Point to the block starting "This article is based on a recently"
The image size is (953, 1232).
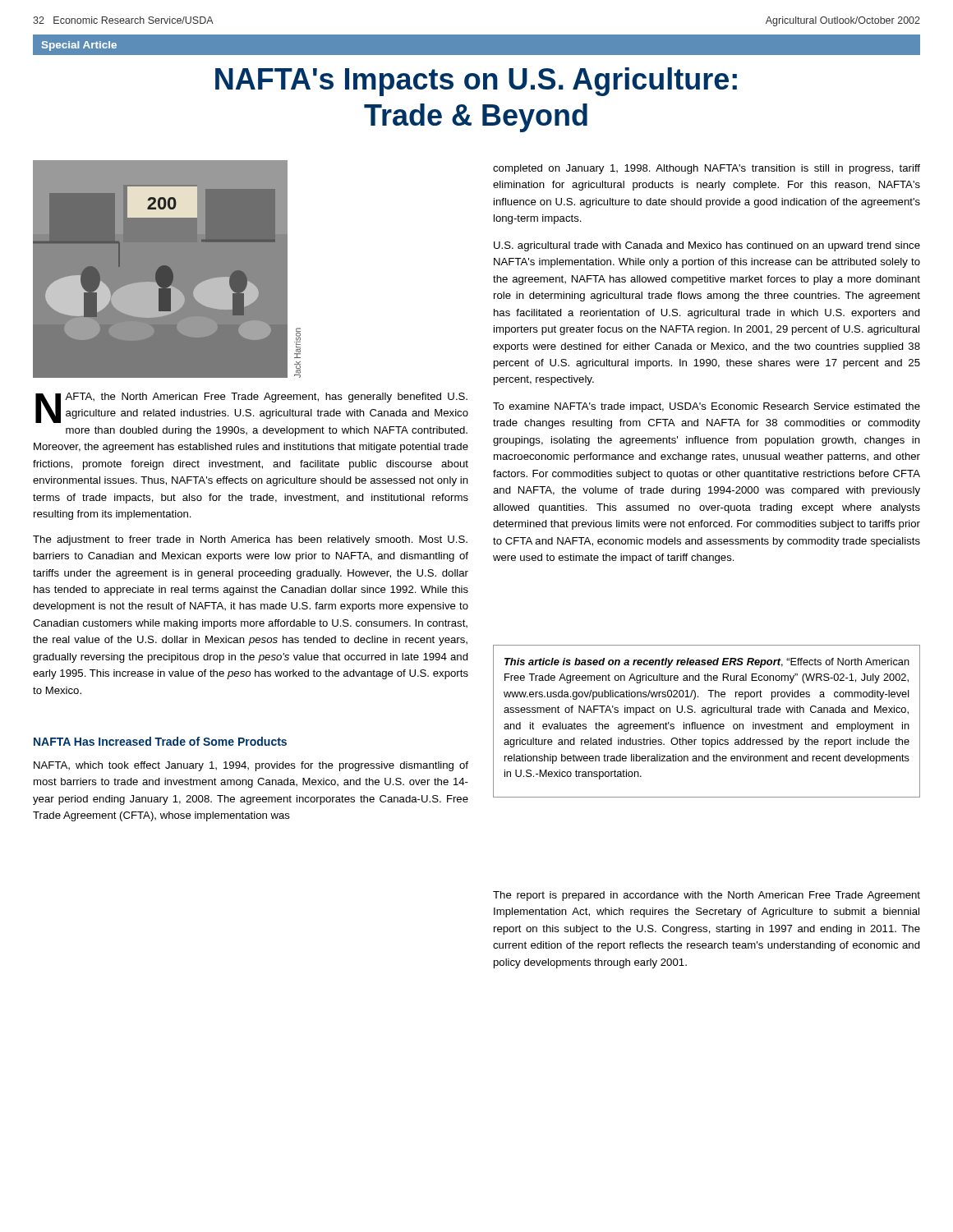tap(707, 718)
